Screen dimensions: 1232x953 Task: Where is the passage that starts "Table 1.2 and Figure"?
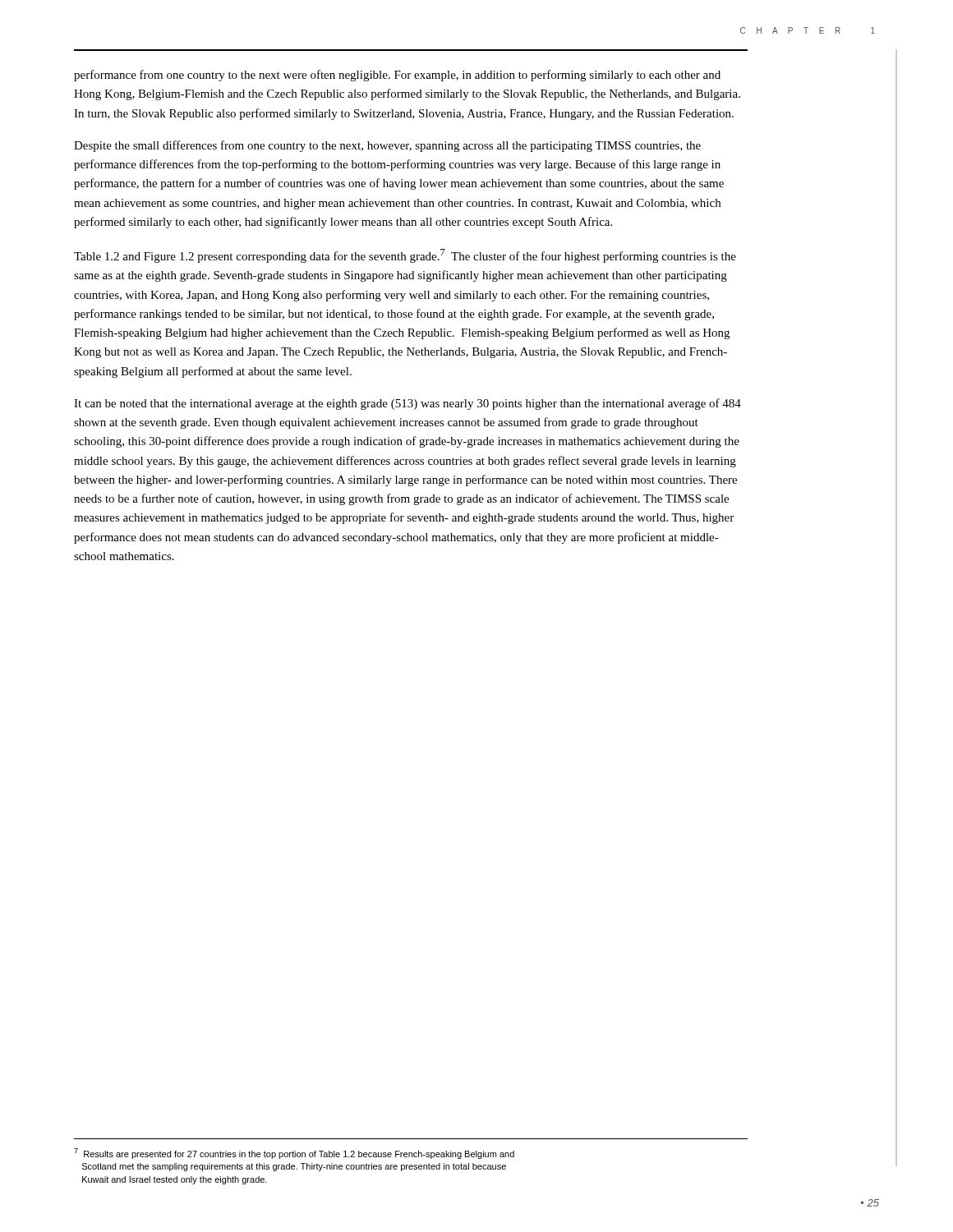point(405,312)
